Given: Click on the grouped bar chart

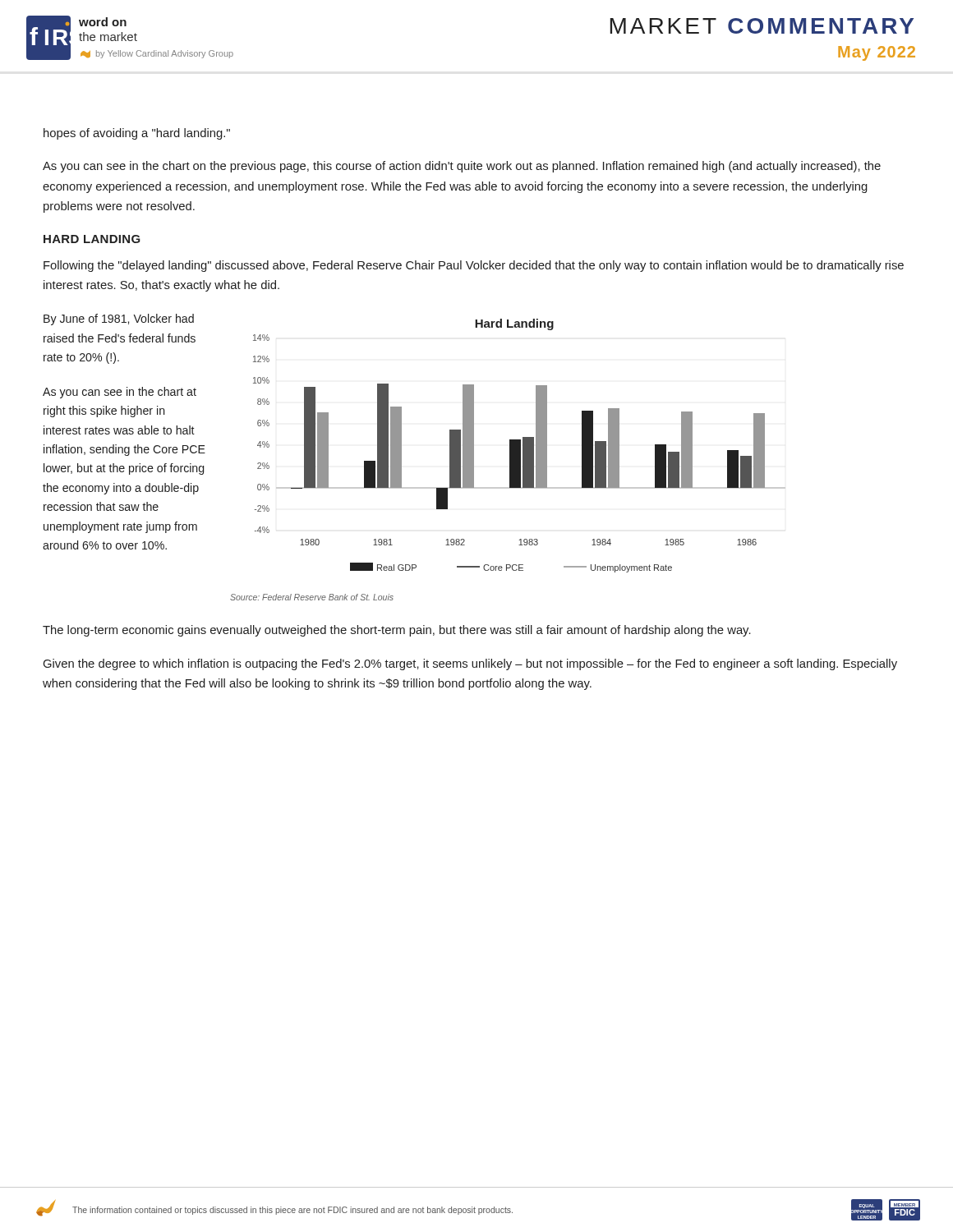Looking at the screenshot, I should 569,450.
